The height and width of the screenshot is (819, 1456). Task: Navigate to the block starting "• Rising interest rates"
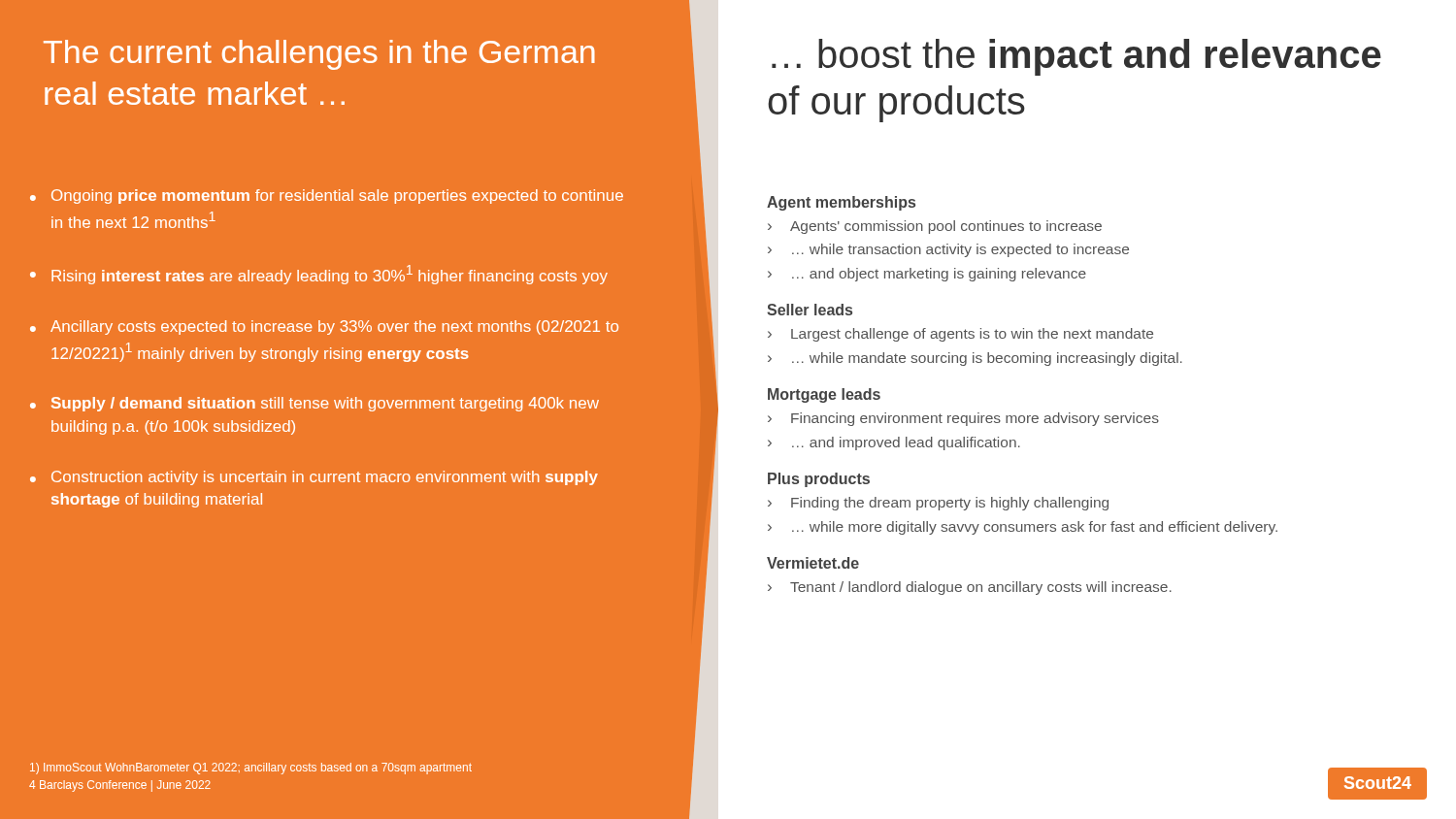[330, 275]
